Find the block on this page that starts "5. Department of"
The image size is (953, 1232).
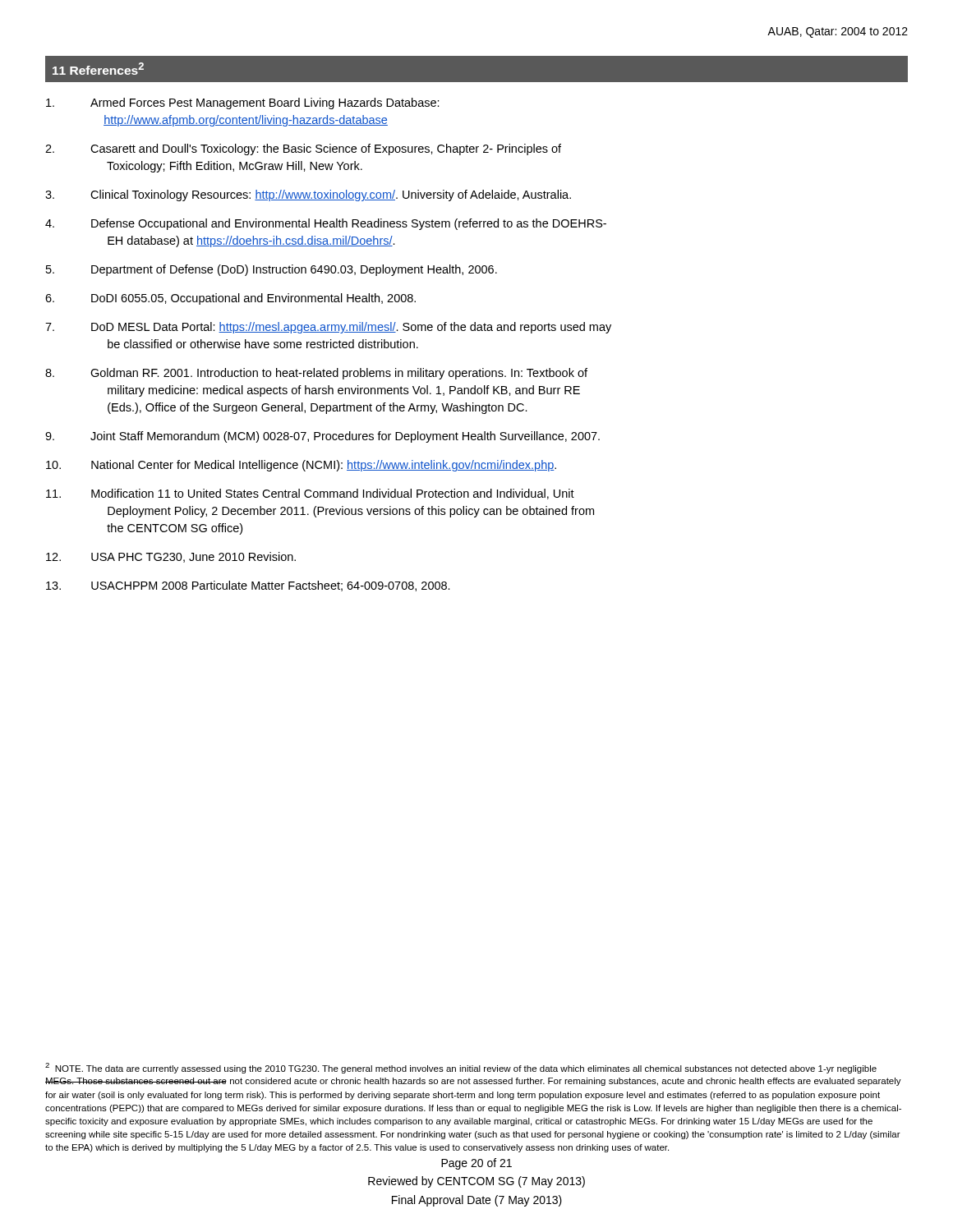tap(271, 270)
